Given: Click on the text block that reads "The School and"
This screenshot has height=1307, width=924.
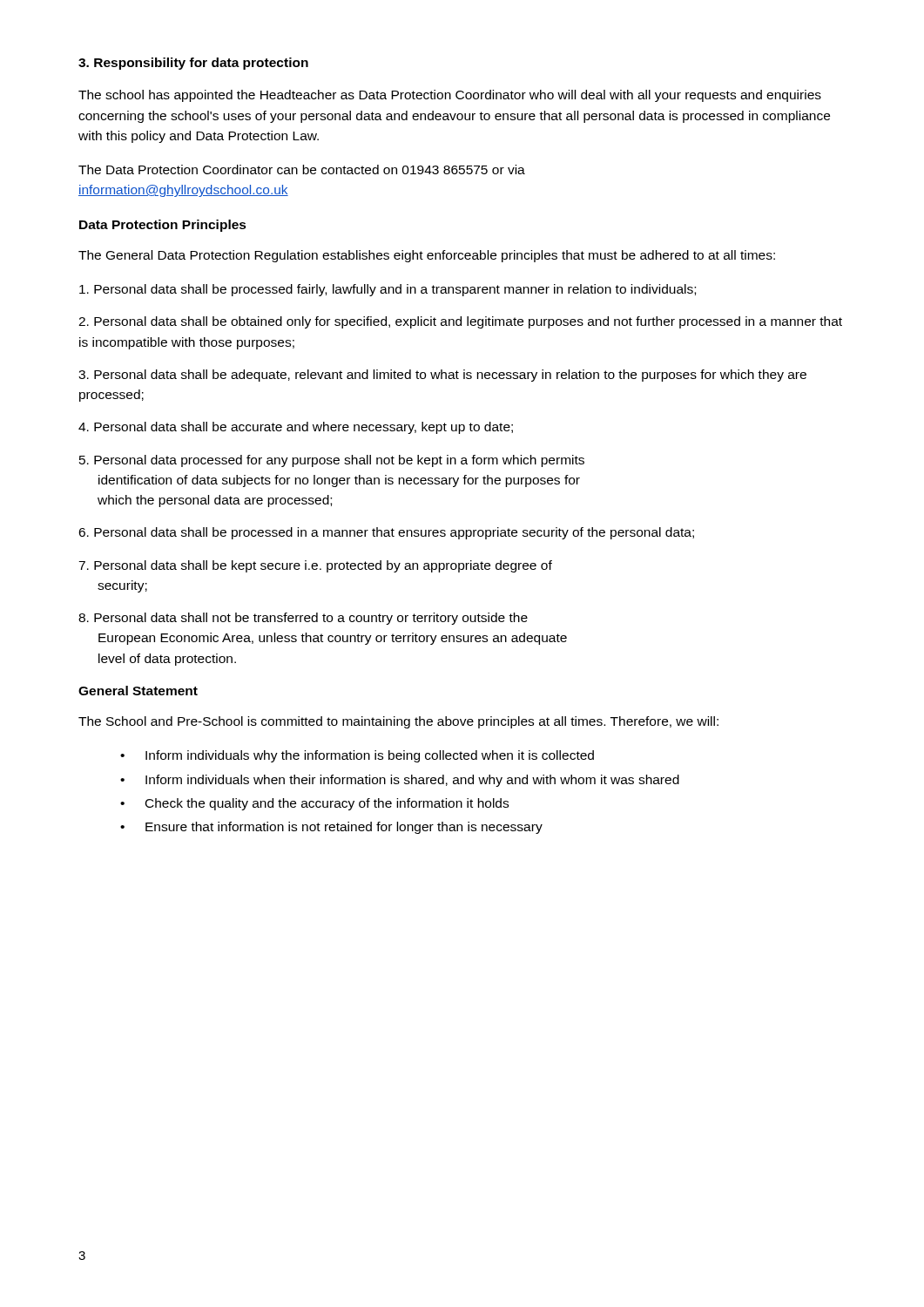Looking at the screenshot, I should pyautogui.click(x=399, y=721).
